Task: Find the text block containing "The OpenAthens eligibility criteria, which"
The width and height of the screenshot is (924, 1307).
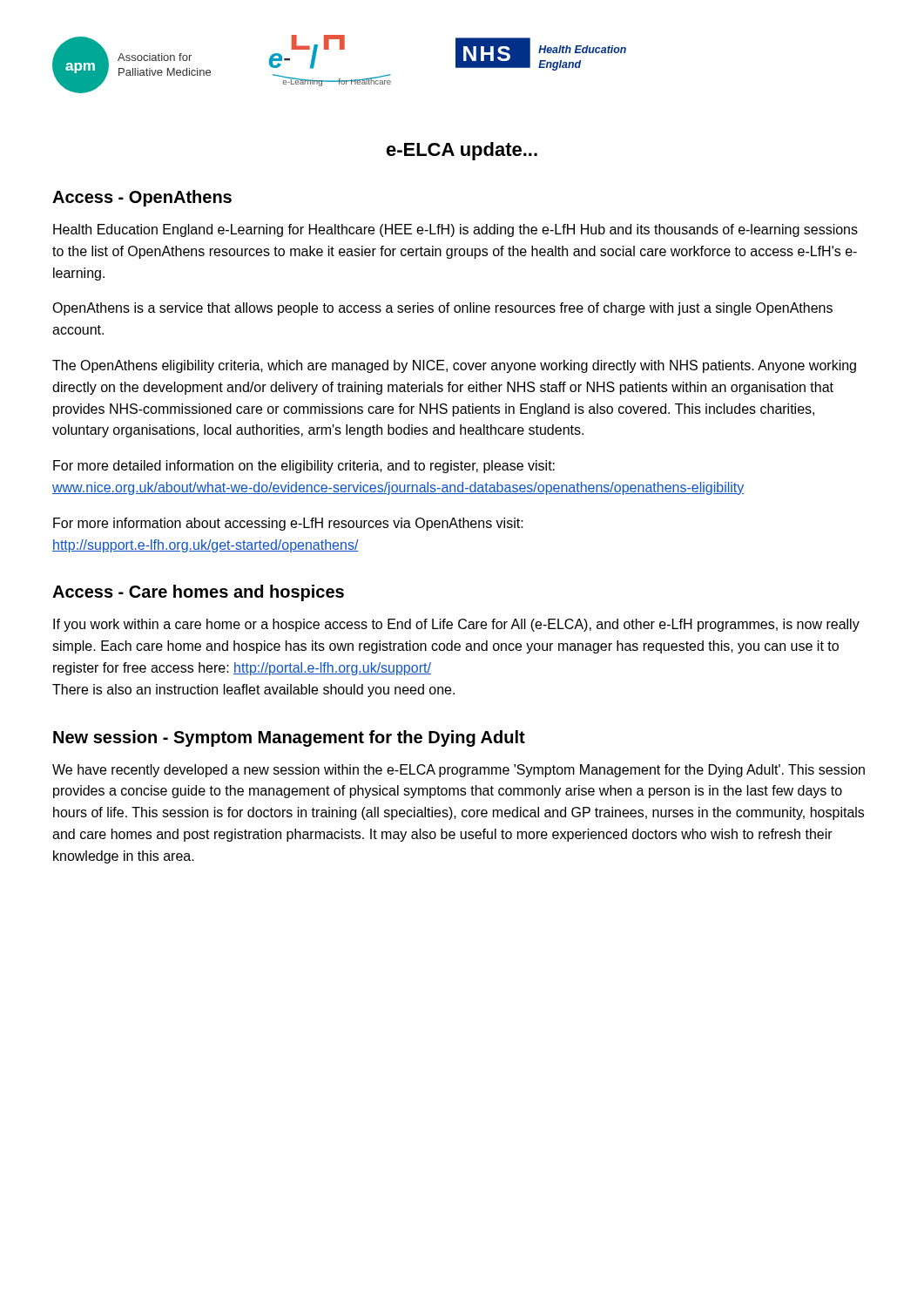Action: (x=455, y=398)
